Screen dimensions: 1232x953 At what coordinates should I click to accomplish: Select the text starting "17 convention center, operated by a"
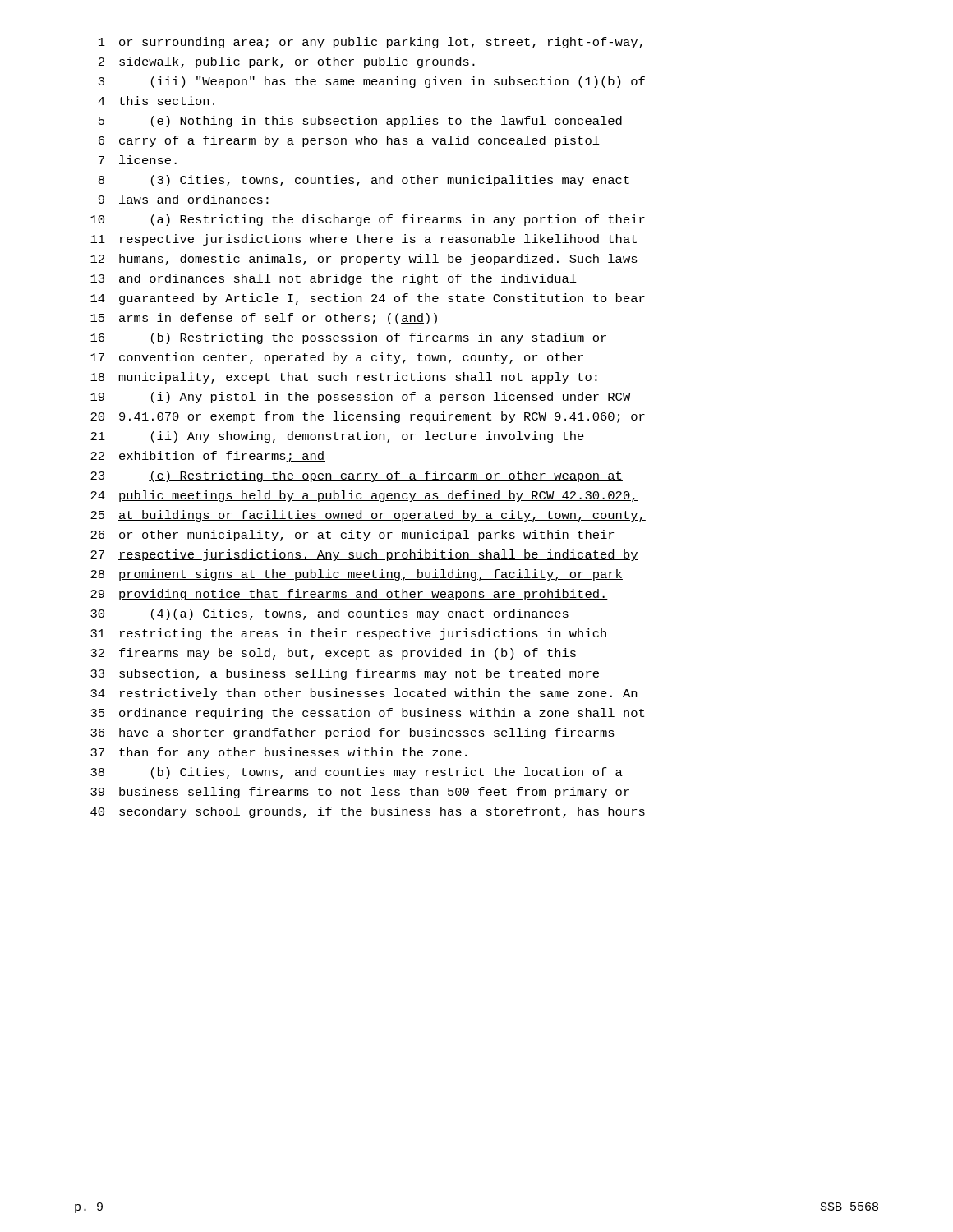pyautogui.click(x=476, y=358)
